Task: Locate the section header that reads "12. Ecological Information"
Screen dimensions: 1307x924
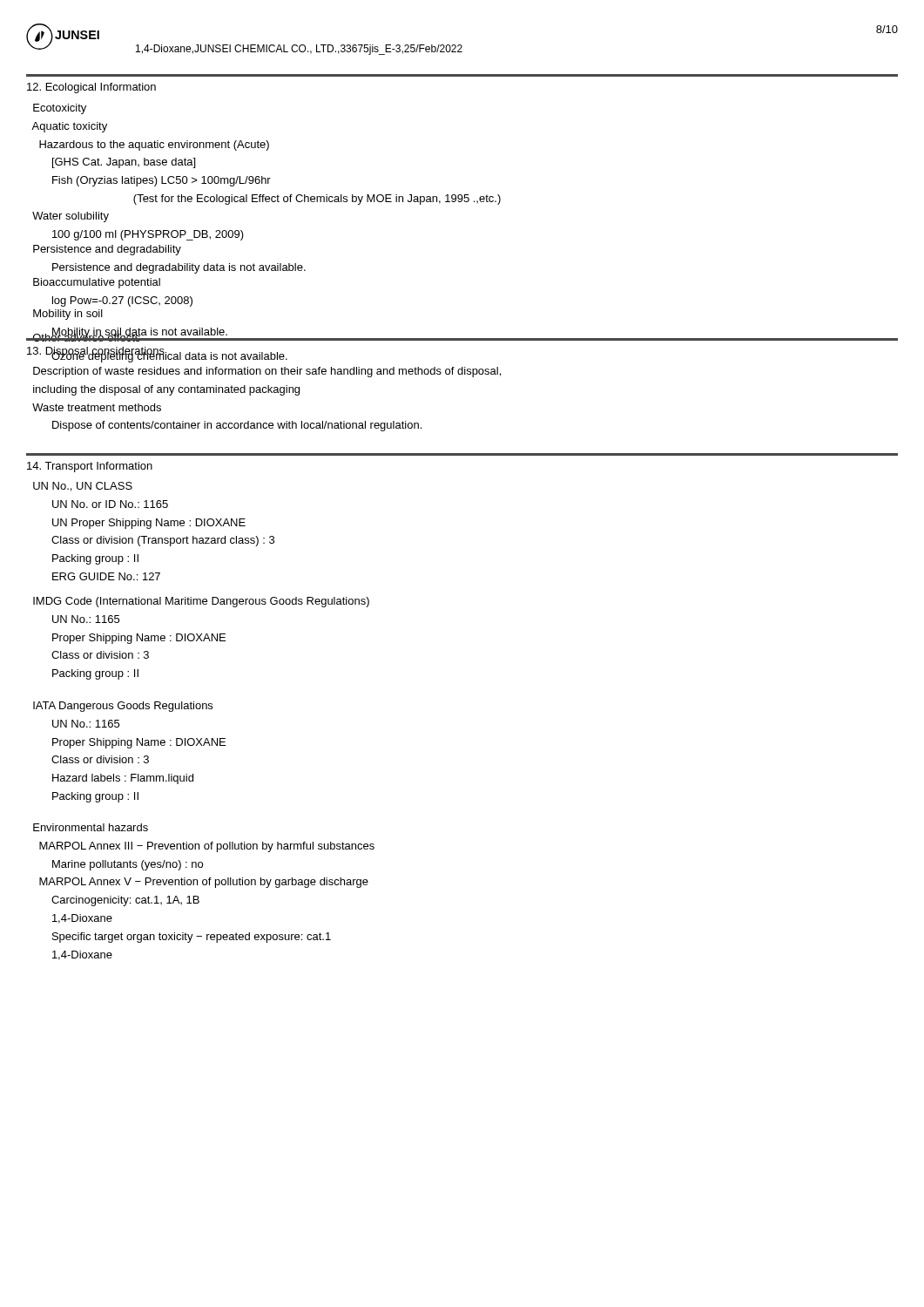Action: [91, 87]
